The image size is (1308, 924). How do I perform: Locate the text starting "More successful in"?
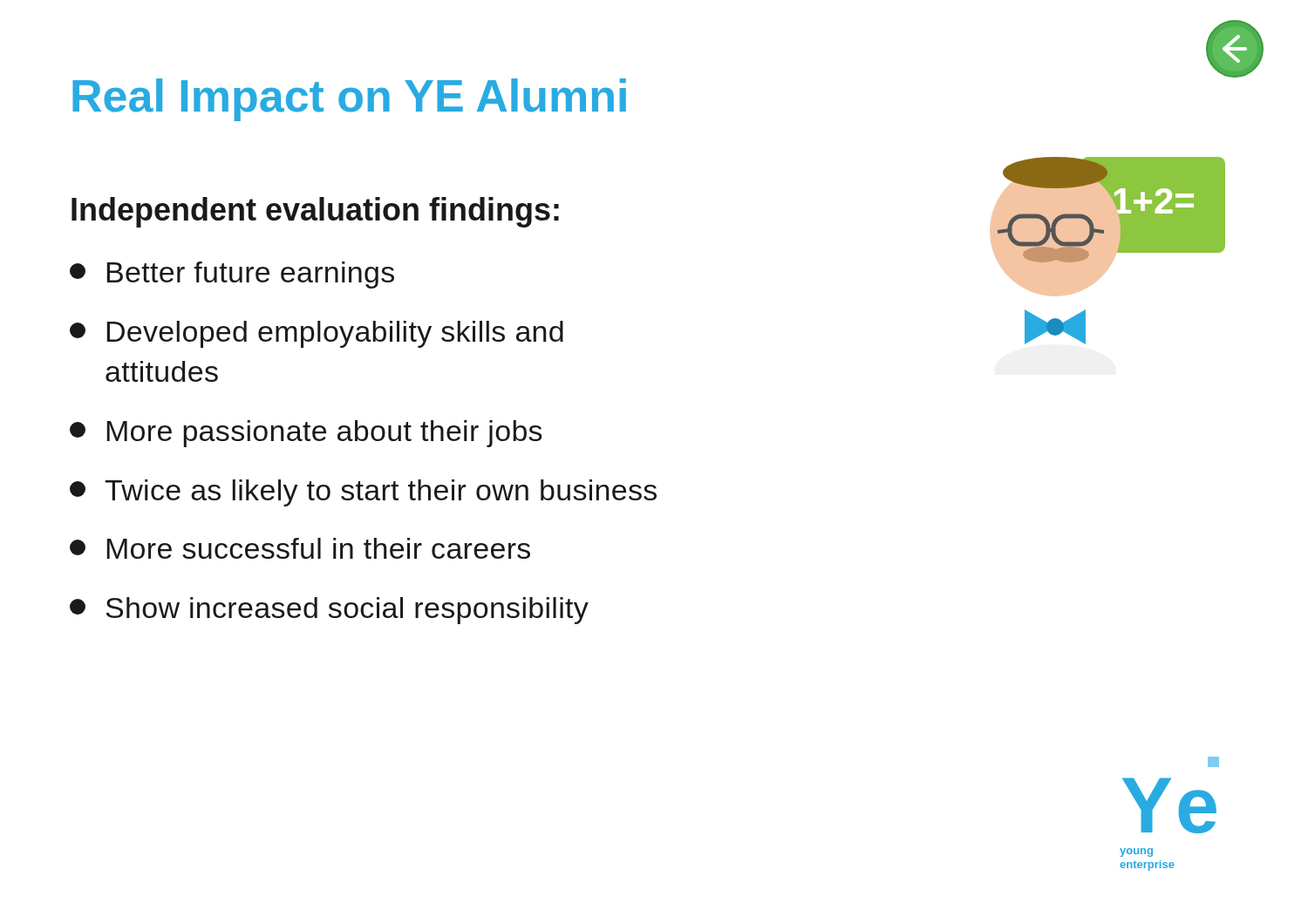(x=410, y=550)
